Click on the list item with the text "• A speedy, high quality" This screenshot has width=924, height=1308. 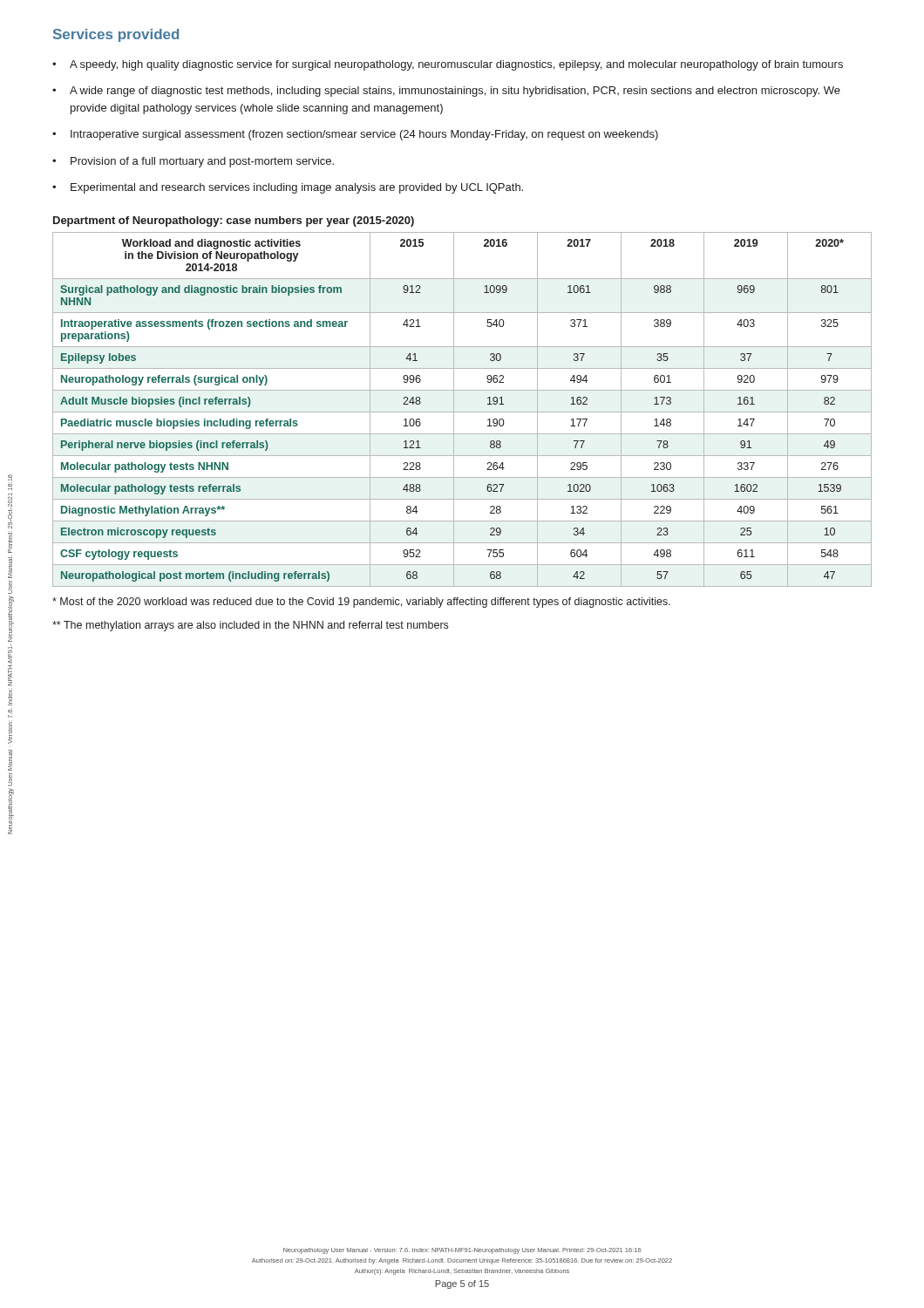448,65
